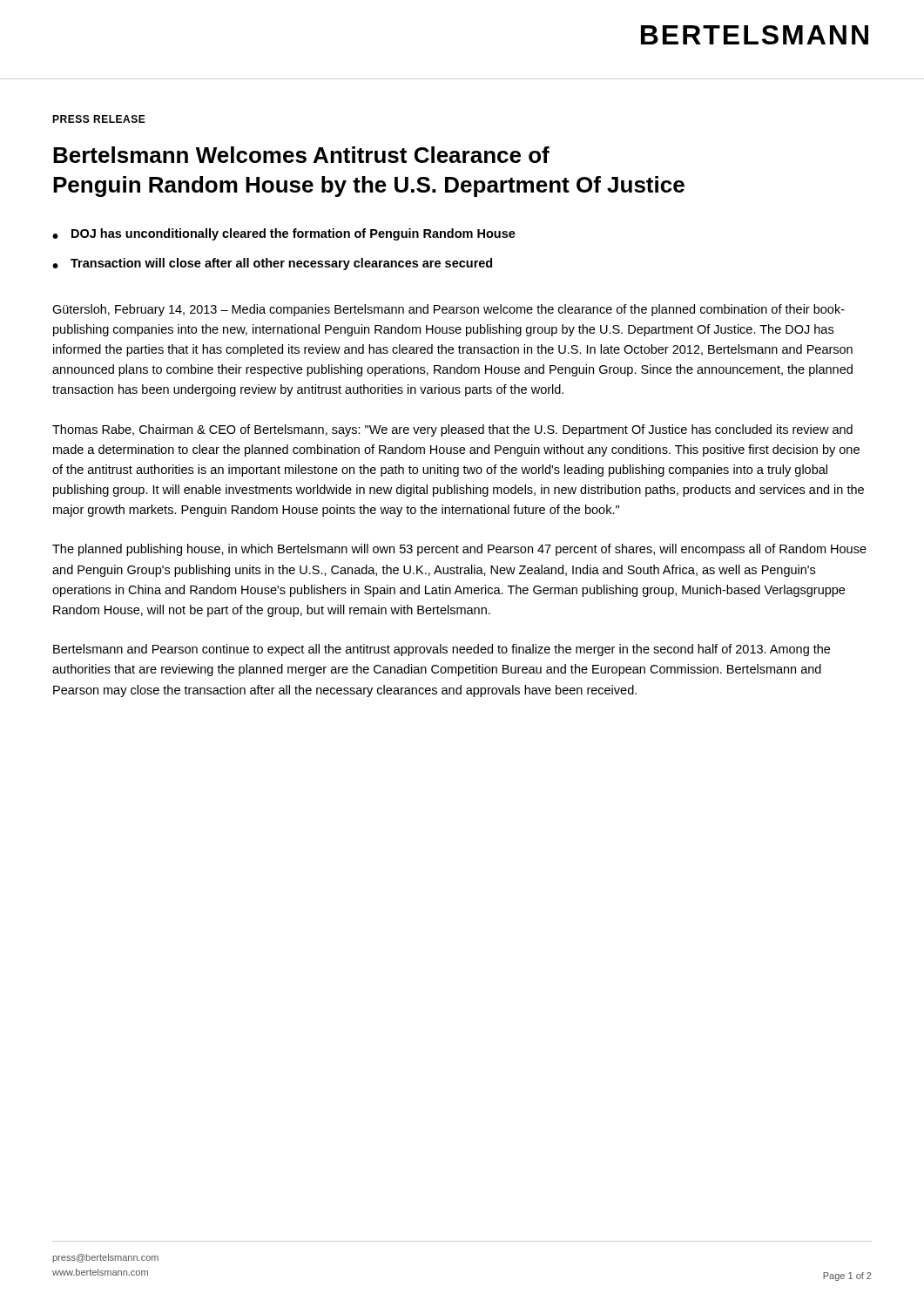This screenshot has height=1307, width=924.
Task: Select the title that reads "Bertelsmann Welcomes Antitrust Clearance ofPenguin Random House"
Action: tap(369, 170)
